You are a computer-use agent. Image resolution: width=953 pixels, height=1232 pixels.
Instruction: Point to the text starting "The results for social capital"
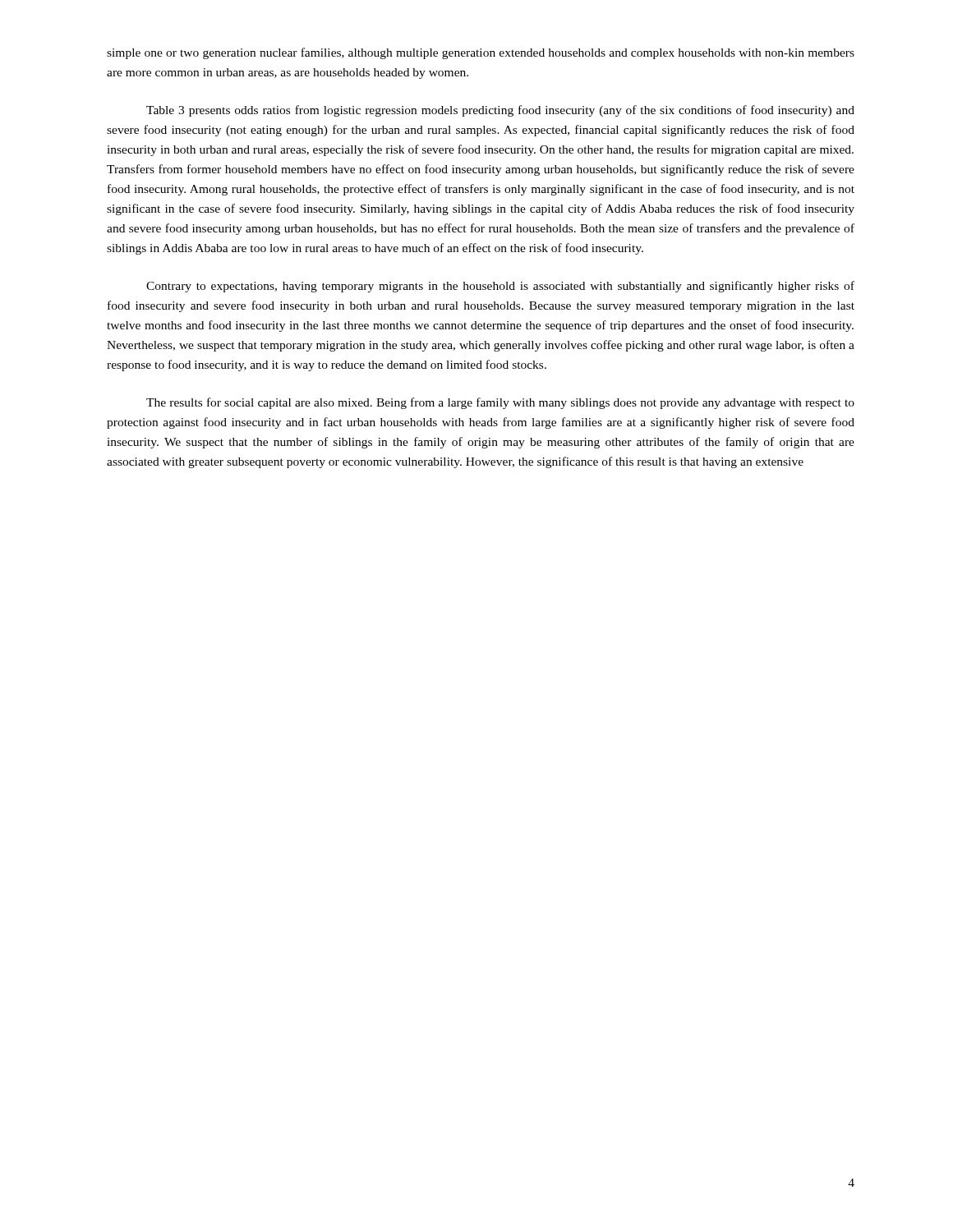click(x=481, y=432)
